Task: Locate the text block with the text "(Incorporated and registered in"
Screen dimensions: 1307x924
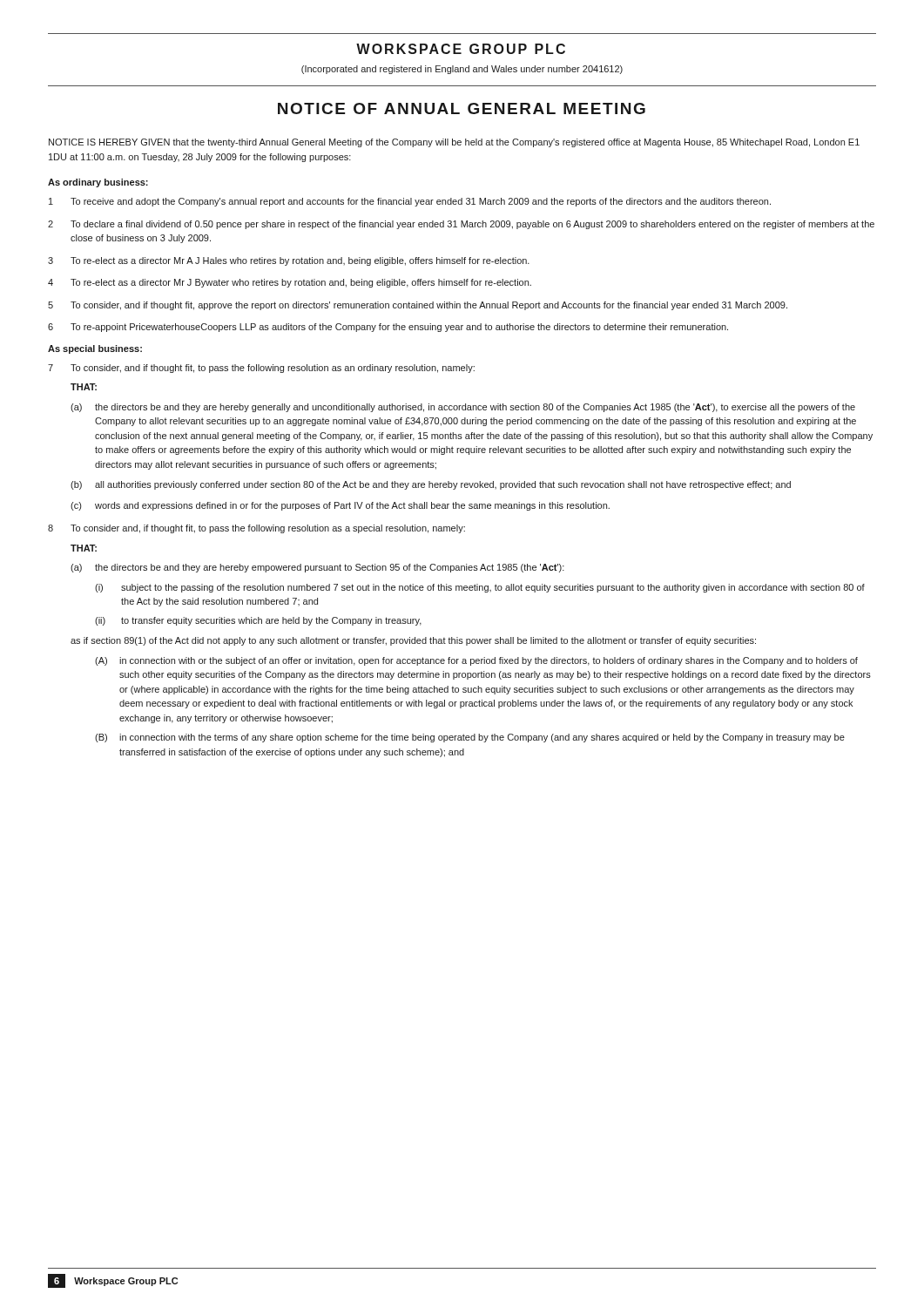Action: coord(462,69)
